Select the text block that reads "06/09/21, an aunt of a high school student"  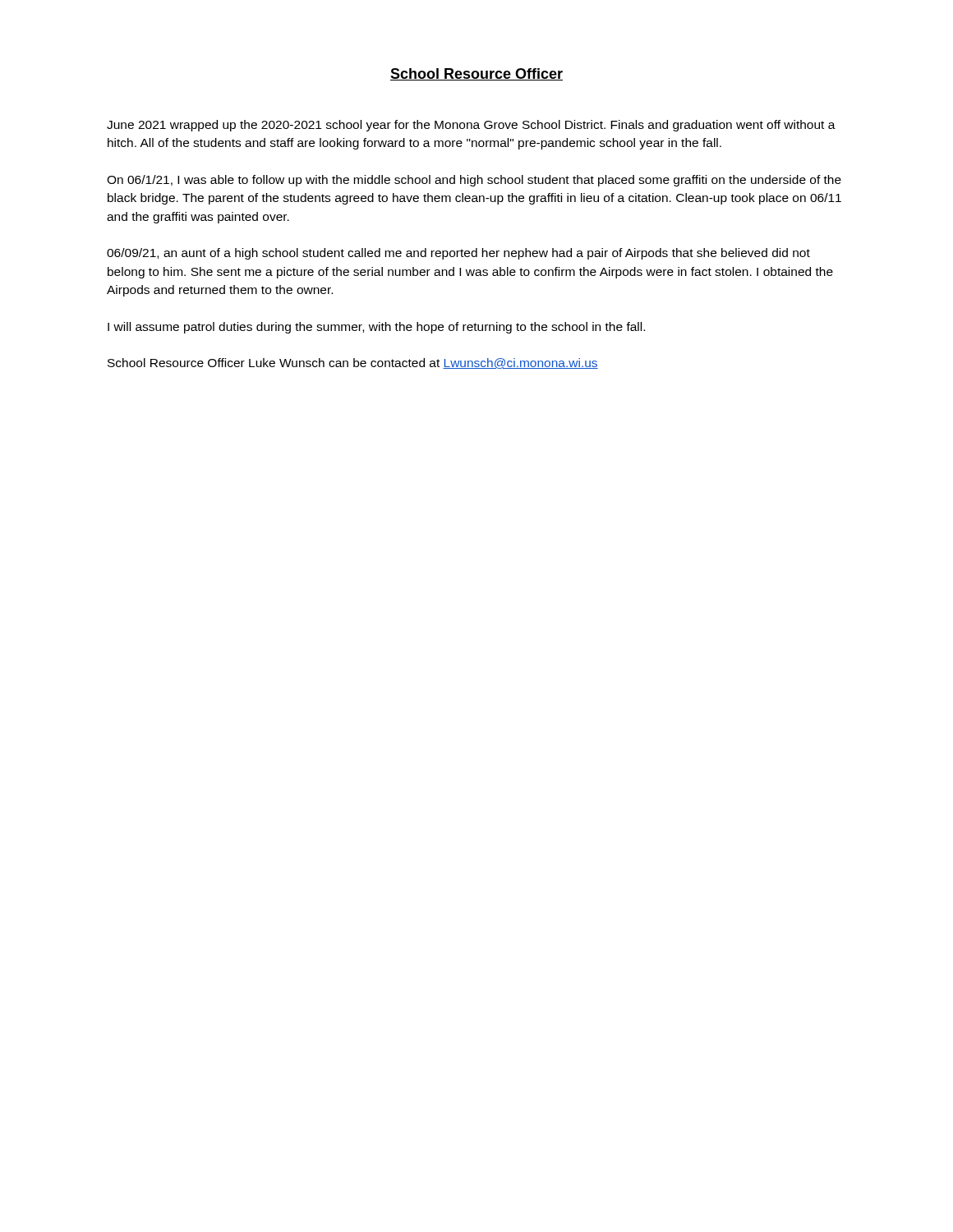pyautogui.click(x=470, y=271)
